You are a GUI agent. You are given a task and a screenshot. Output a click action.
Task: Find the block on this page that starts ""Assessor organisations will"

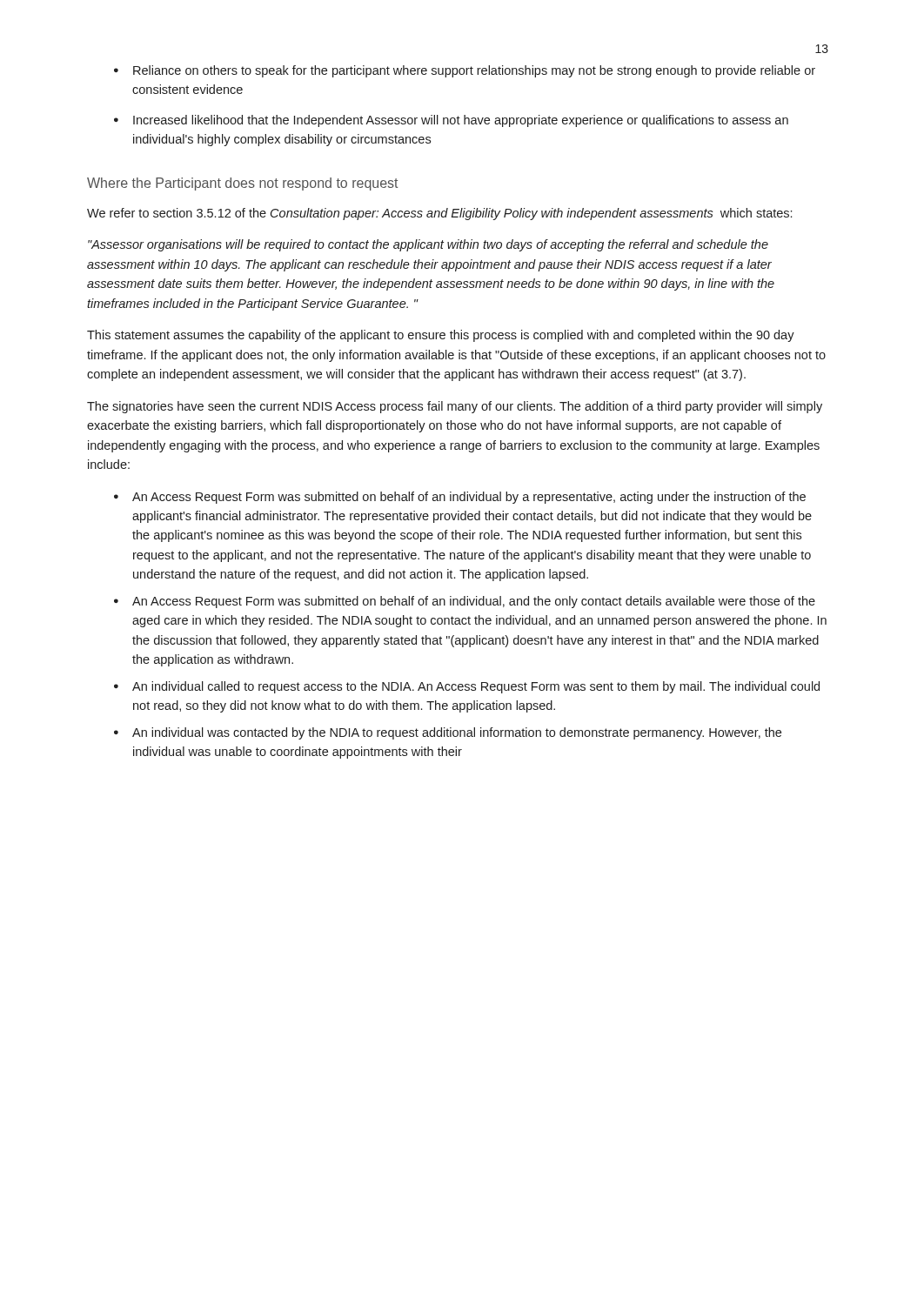tap(431, 274)
